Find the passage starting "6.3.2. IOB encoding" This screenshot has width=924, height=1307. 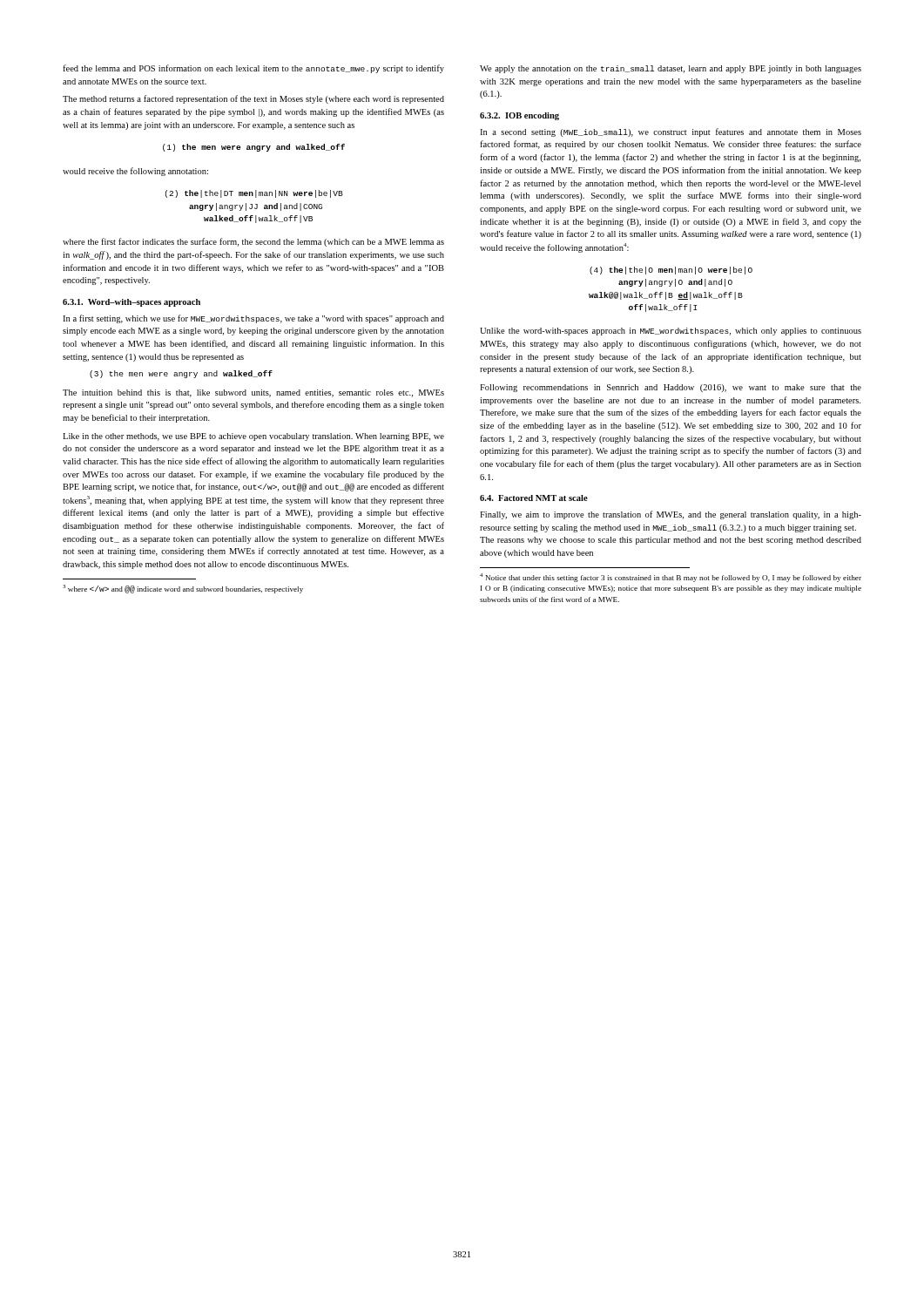[519, 116]
